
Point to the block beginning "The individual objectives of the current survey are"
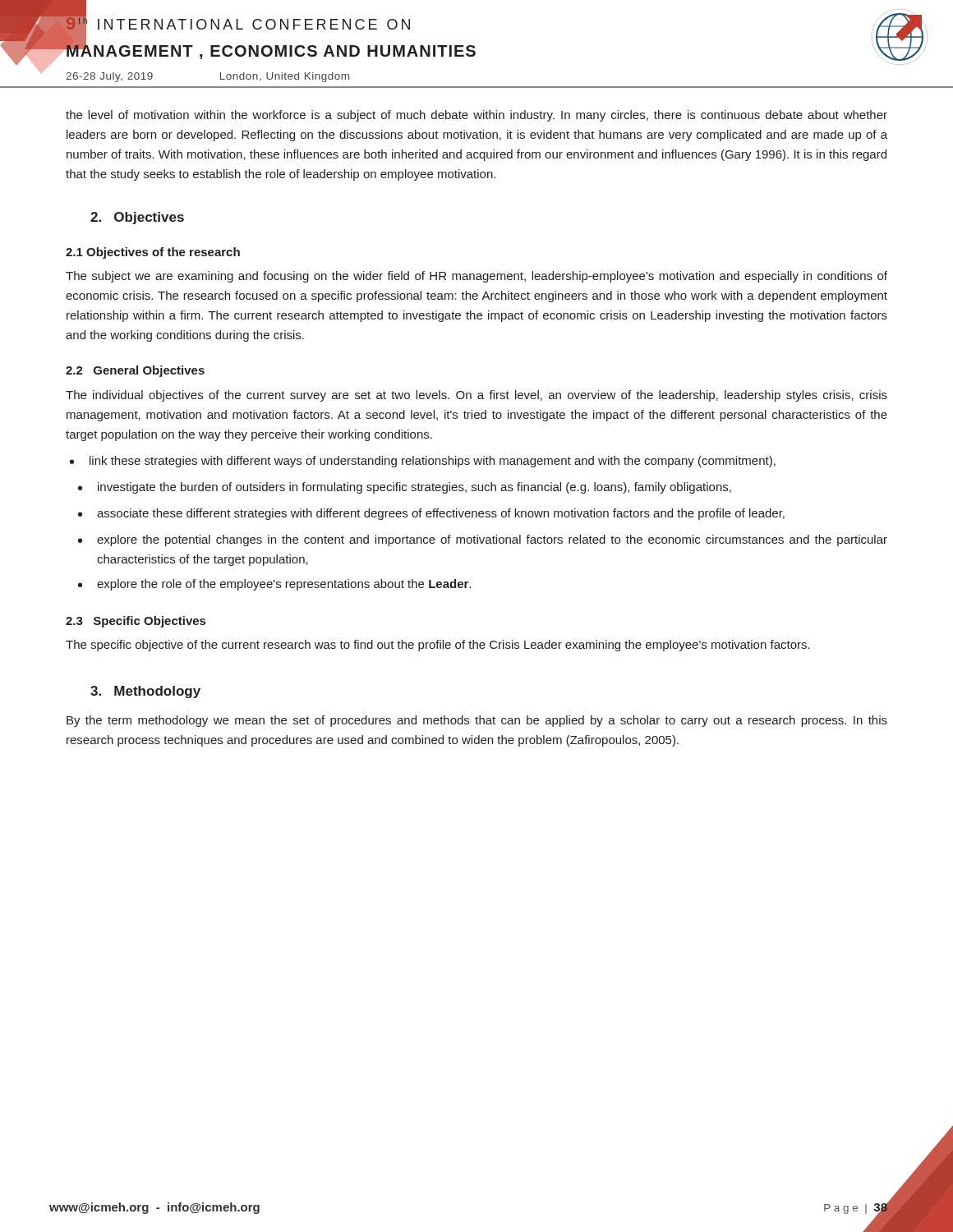pyautogui.click(x=476, y=414)
